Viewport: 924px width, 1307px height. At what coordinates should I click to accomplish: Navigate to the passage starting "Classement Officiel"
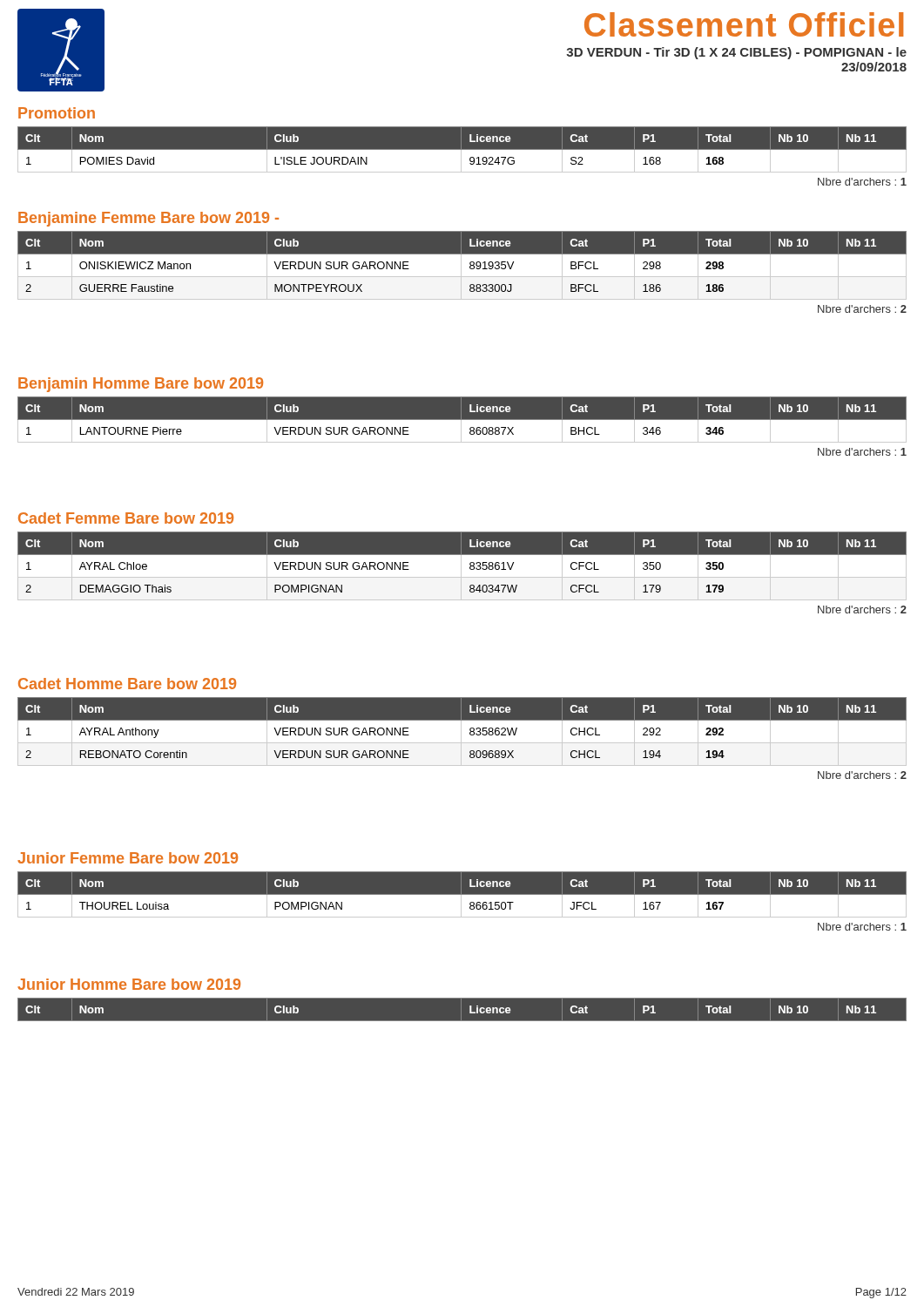pos(745,25)
